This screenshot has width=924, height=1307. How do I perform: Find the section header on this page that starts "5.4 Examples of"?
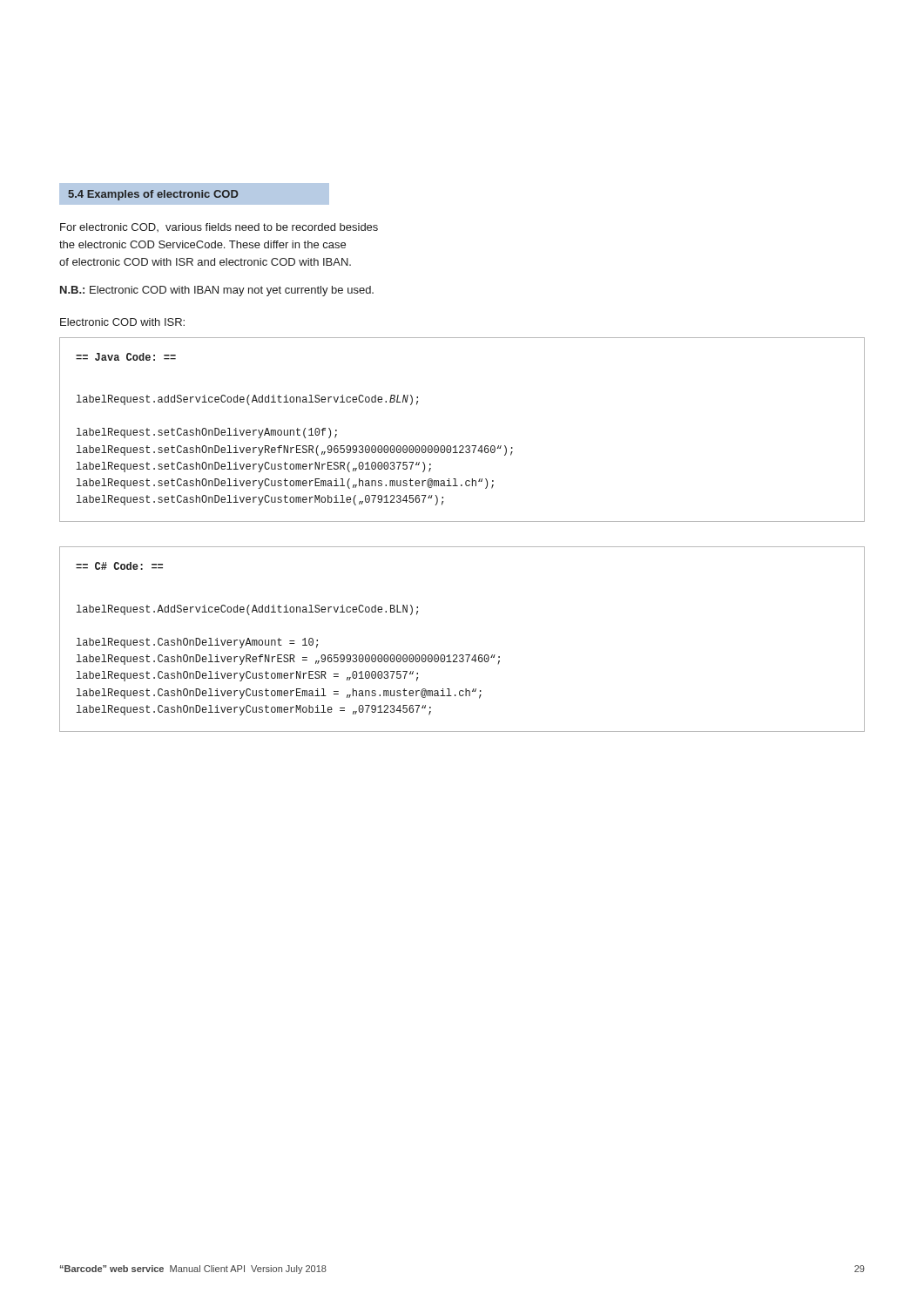pyautogui.click(x=153, y=194)
